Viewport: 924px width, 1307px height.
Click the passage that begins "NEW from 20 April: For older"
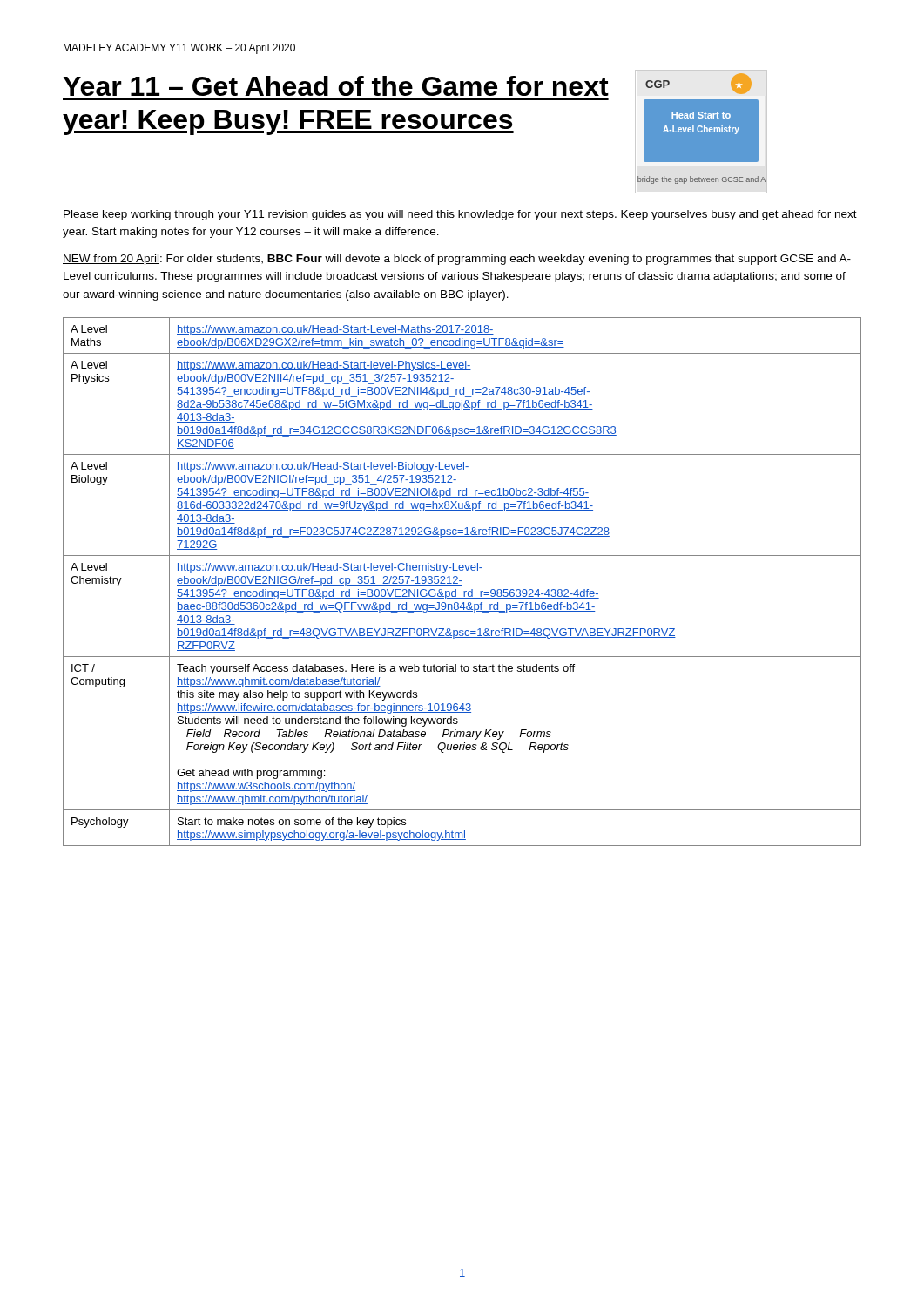tap(457, 276)
